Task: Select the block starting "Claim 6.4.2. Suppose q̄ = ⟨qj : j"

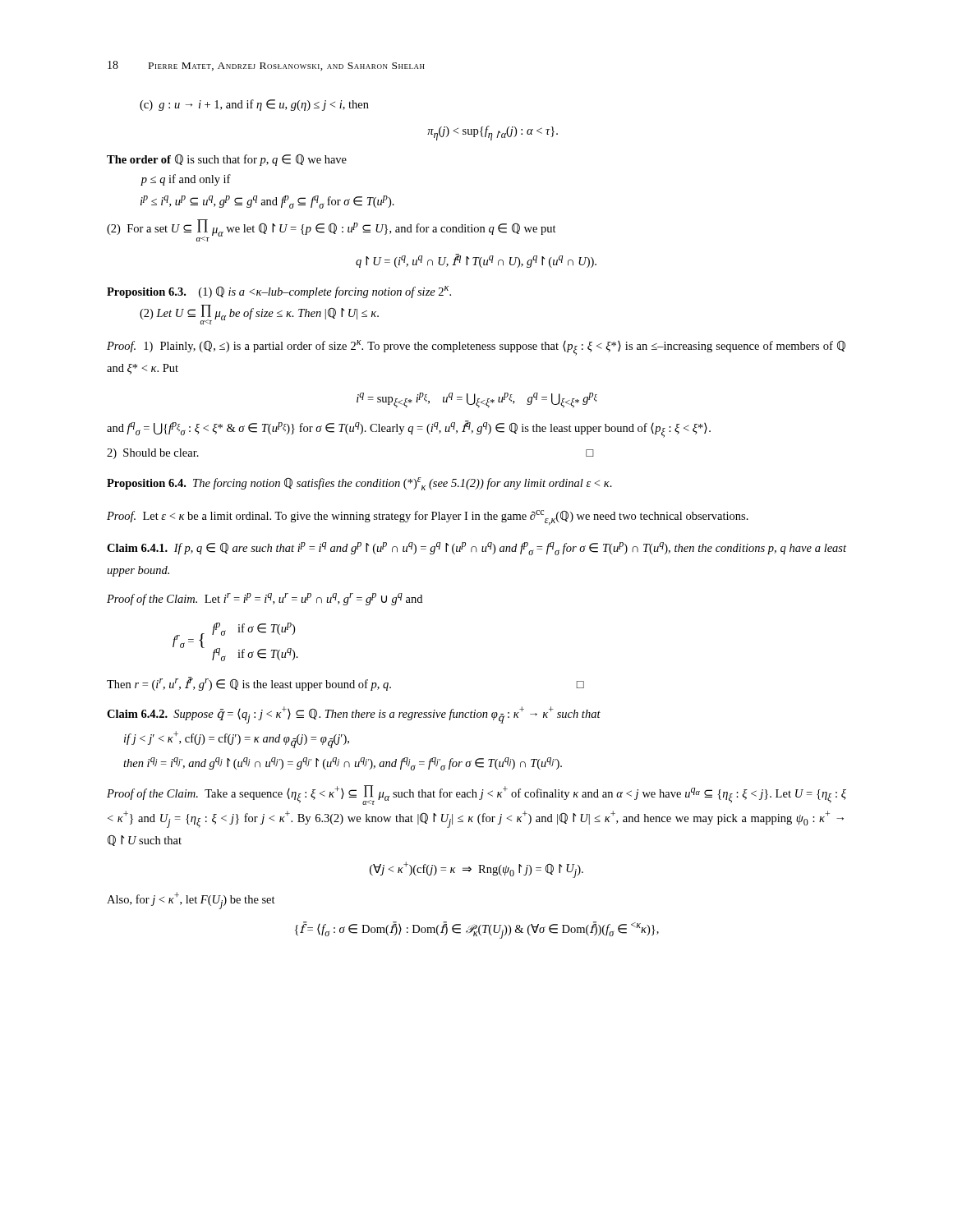Action: [x=354, y=715]
